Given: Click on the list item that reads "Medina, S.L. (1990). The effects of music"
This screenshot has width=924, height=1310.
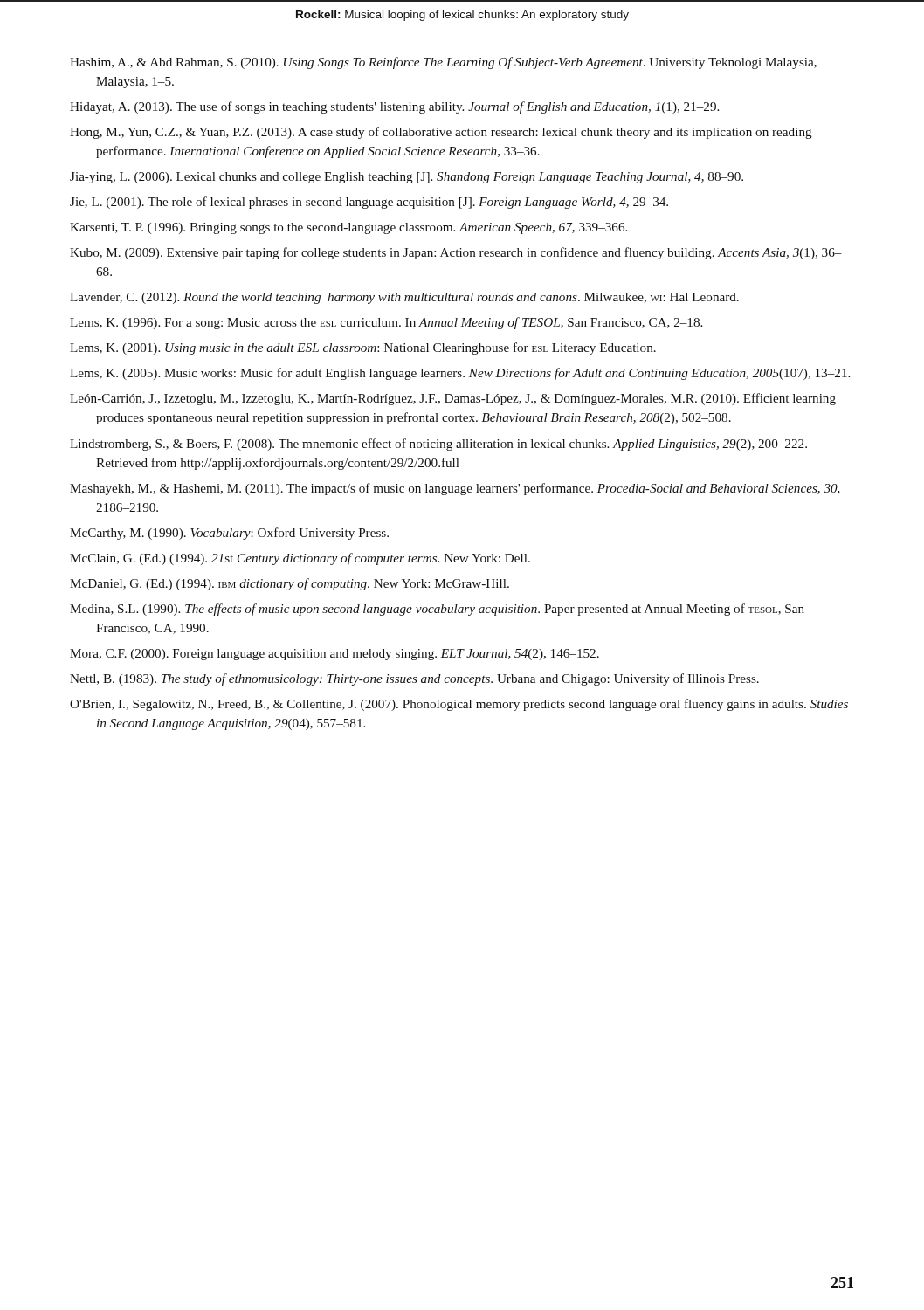Looking at the screenshot, I should (437, 618).
